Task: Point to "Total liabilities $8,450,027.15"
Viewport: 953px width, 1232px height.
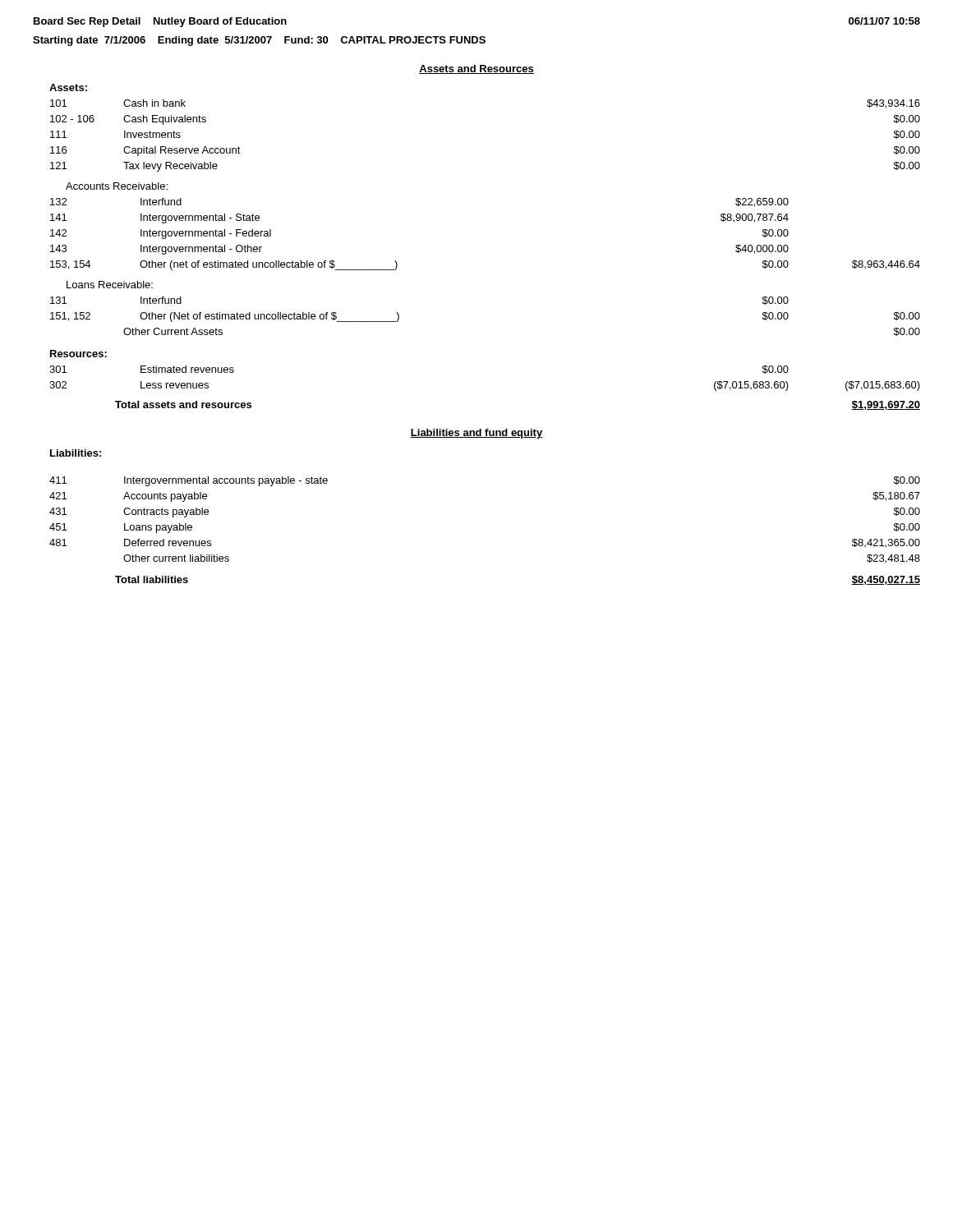Action: click(154, 580)
